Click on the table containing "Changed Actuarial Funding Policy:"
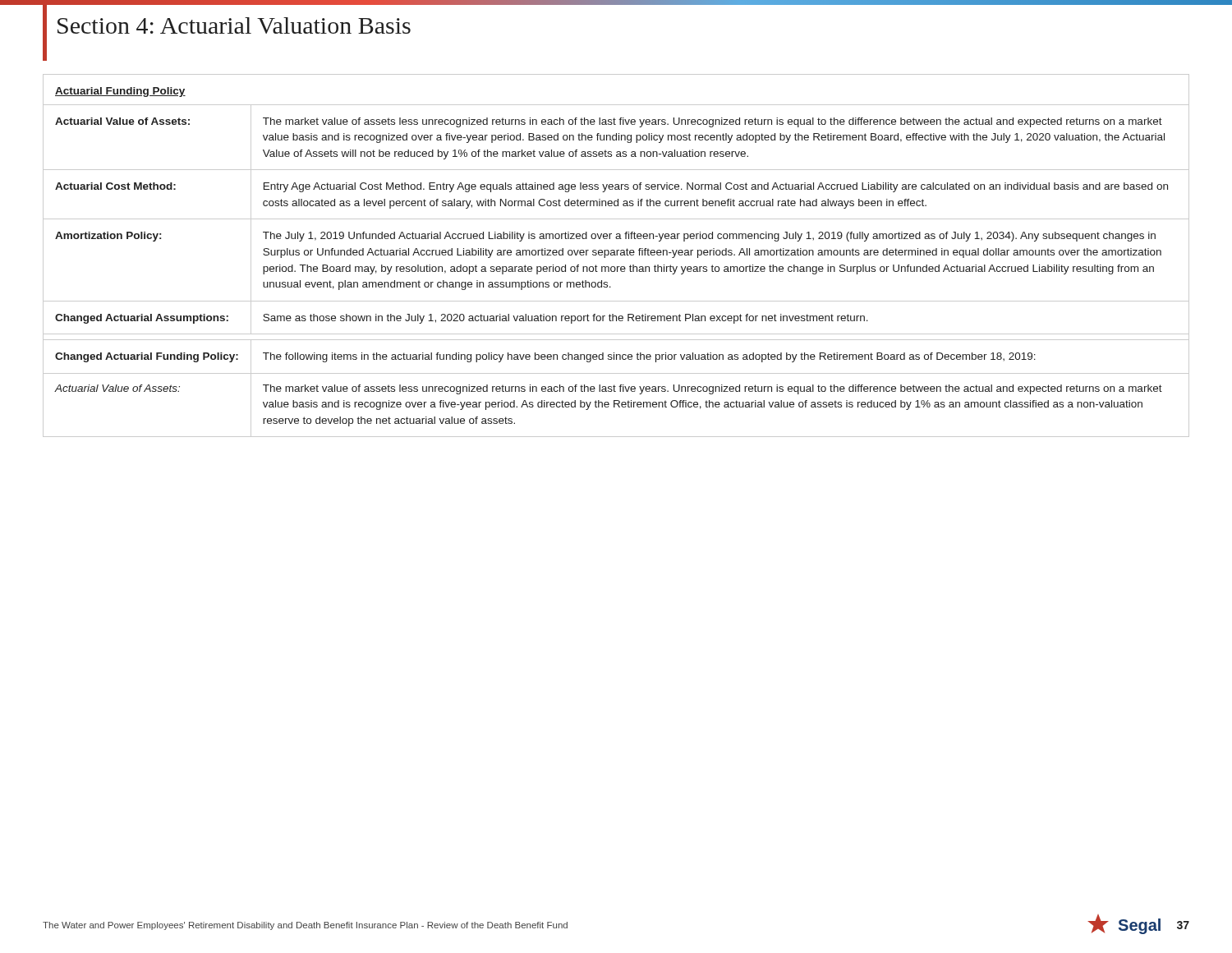 click(616, 485)
